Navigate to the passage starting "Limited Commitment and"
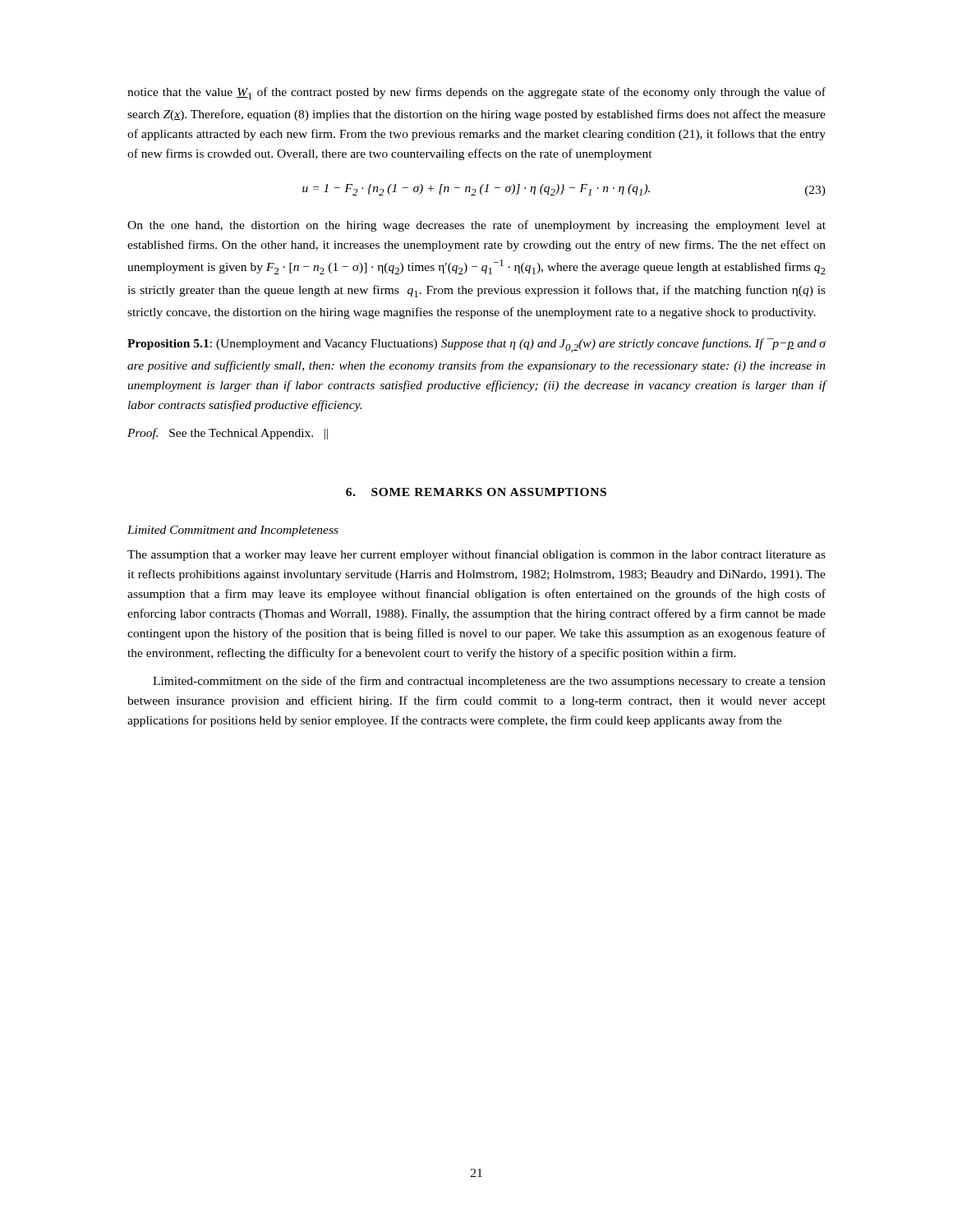The height and width of the screenshot is (1232, 953). click(x=233, y=529)
